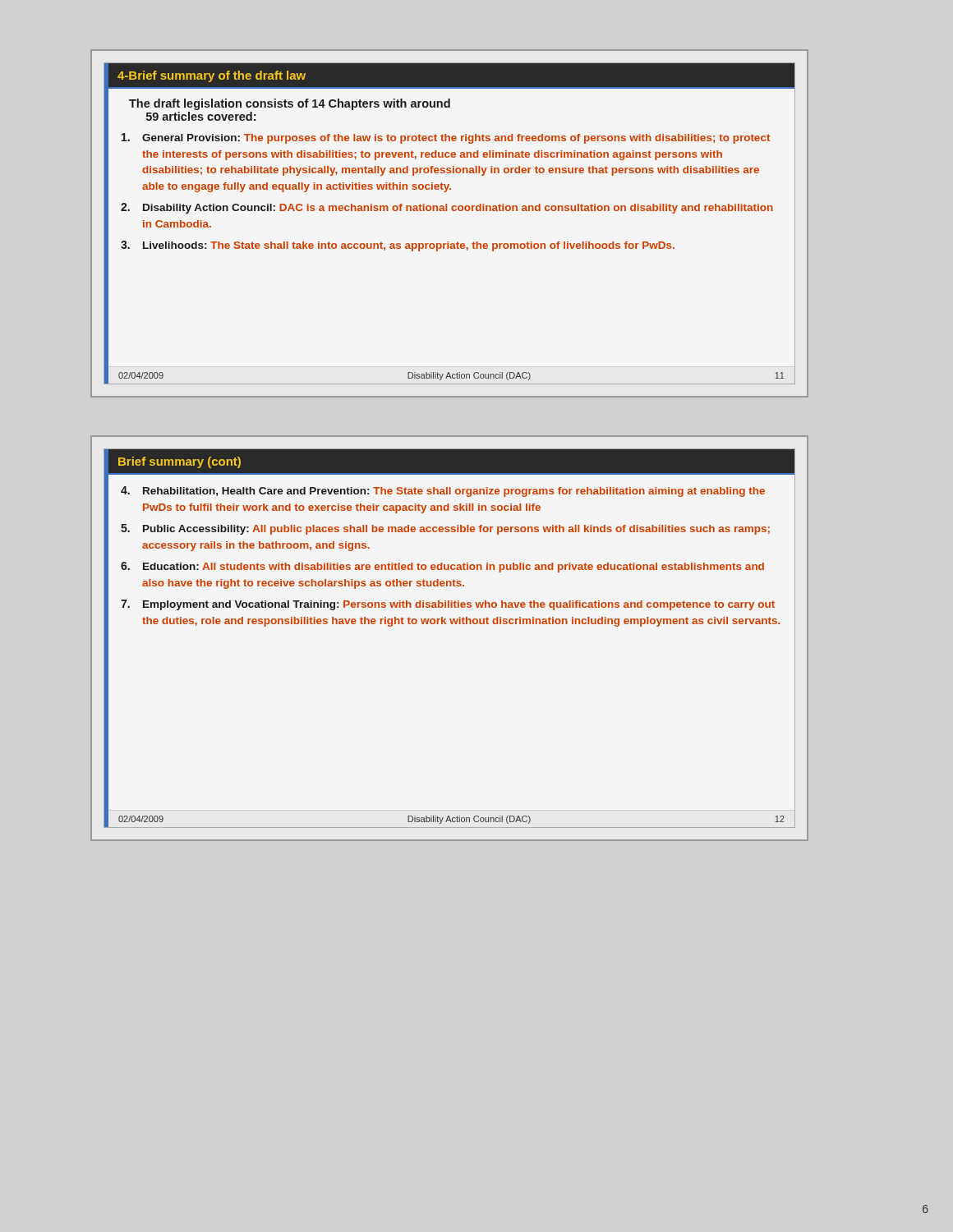Point to the block beginning "The draft legislation consists of"
The width and height of the screenshot is (953, 1232).
[x=290, y=110]
